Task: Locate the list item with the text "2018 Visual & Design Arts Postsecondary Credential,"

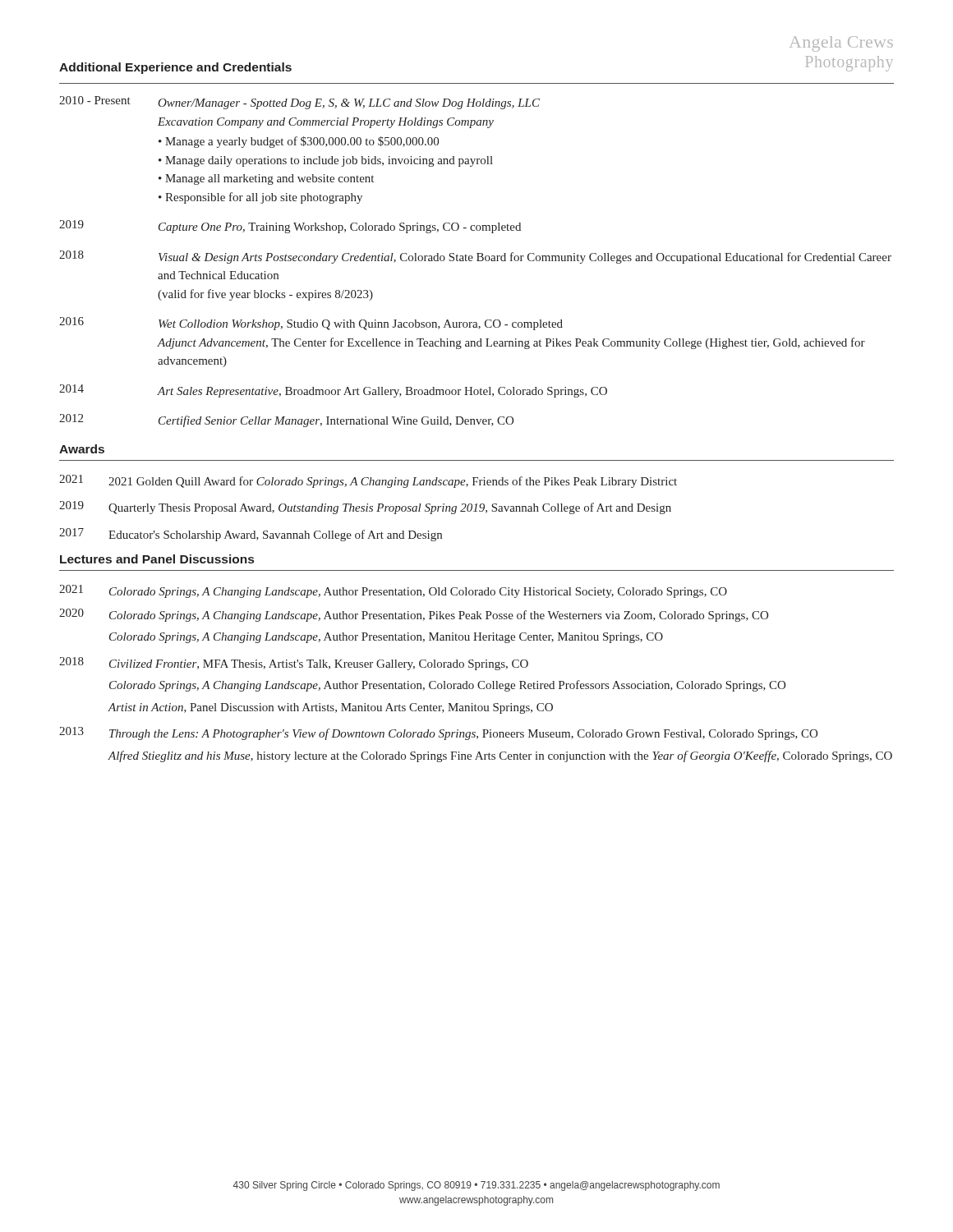Action: coord(475,257)
